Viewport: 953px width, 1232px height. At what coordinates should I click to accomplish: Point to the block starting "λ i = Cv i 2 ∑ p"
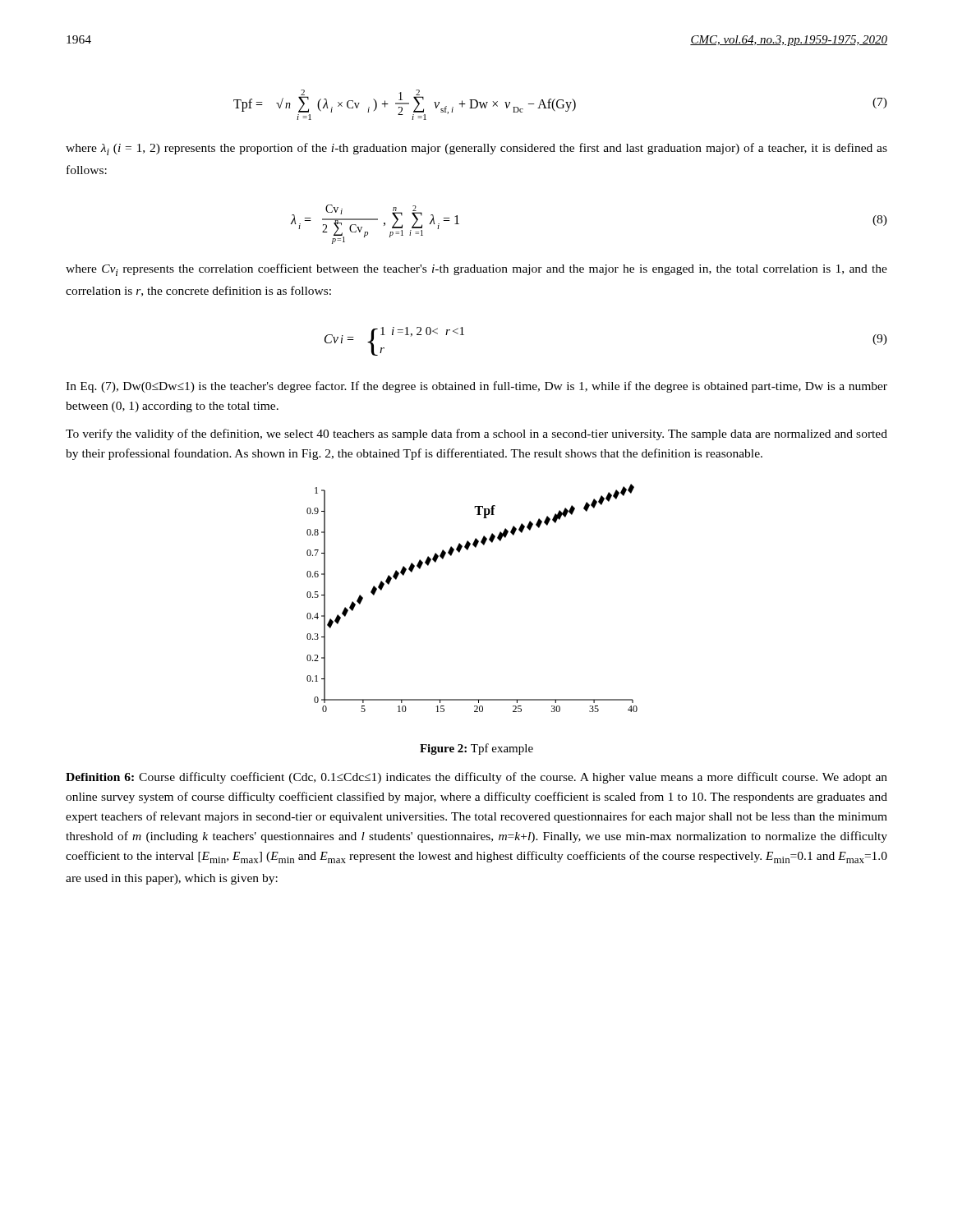[x=476, y=219]
